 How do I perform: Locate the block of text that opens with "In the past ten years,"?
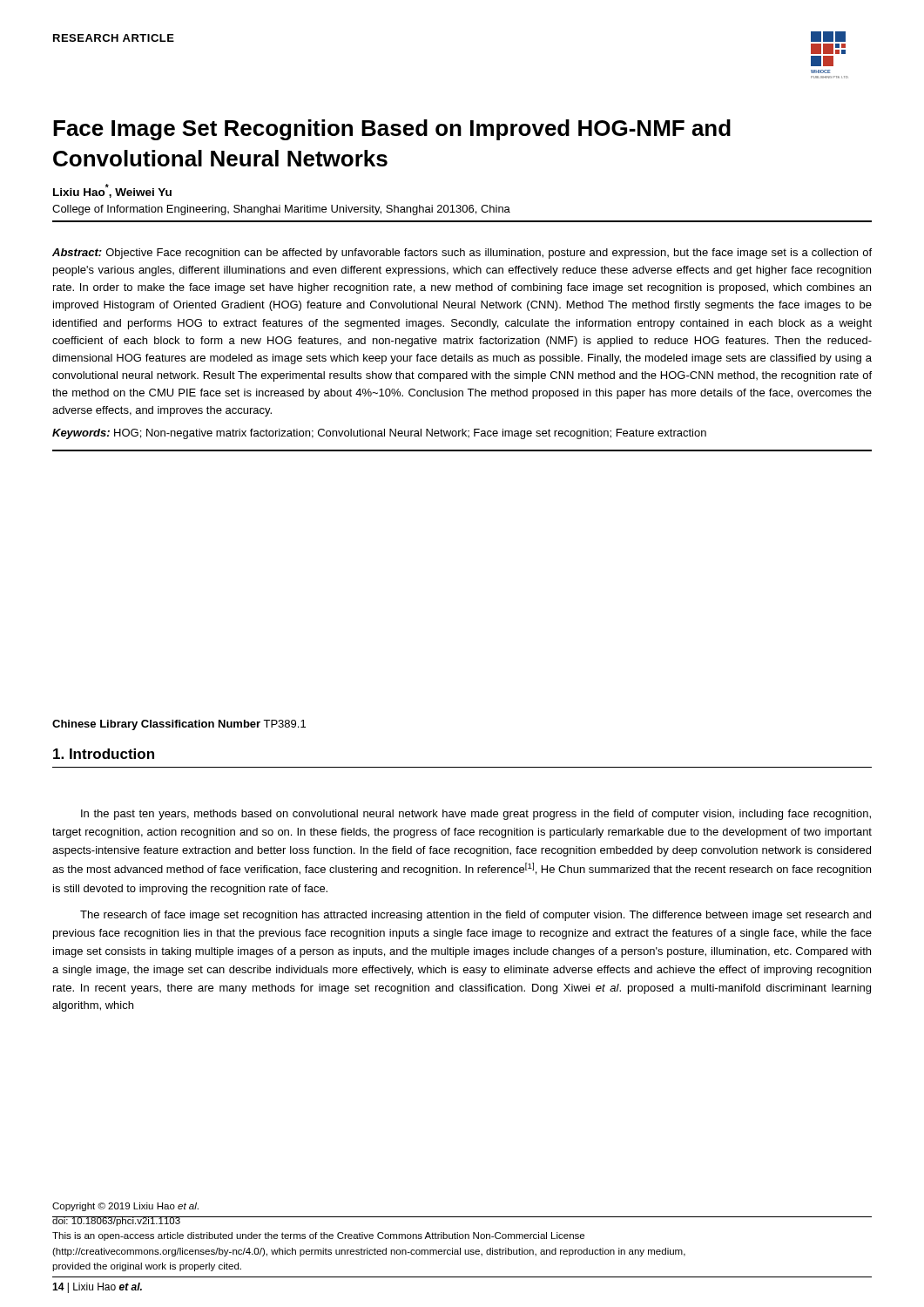pos(462,851)
